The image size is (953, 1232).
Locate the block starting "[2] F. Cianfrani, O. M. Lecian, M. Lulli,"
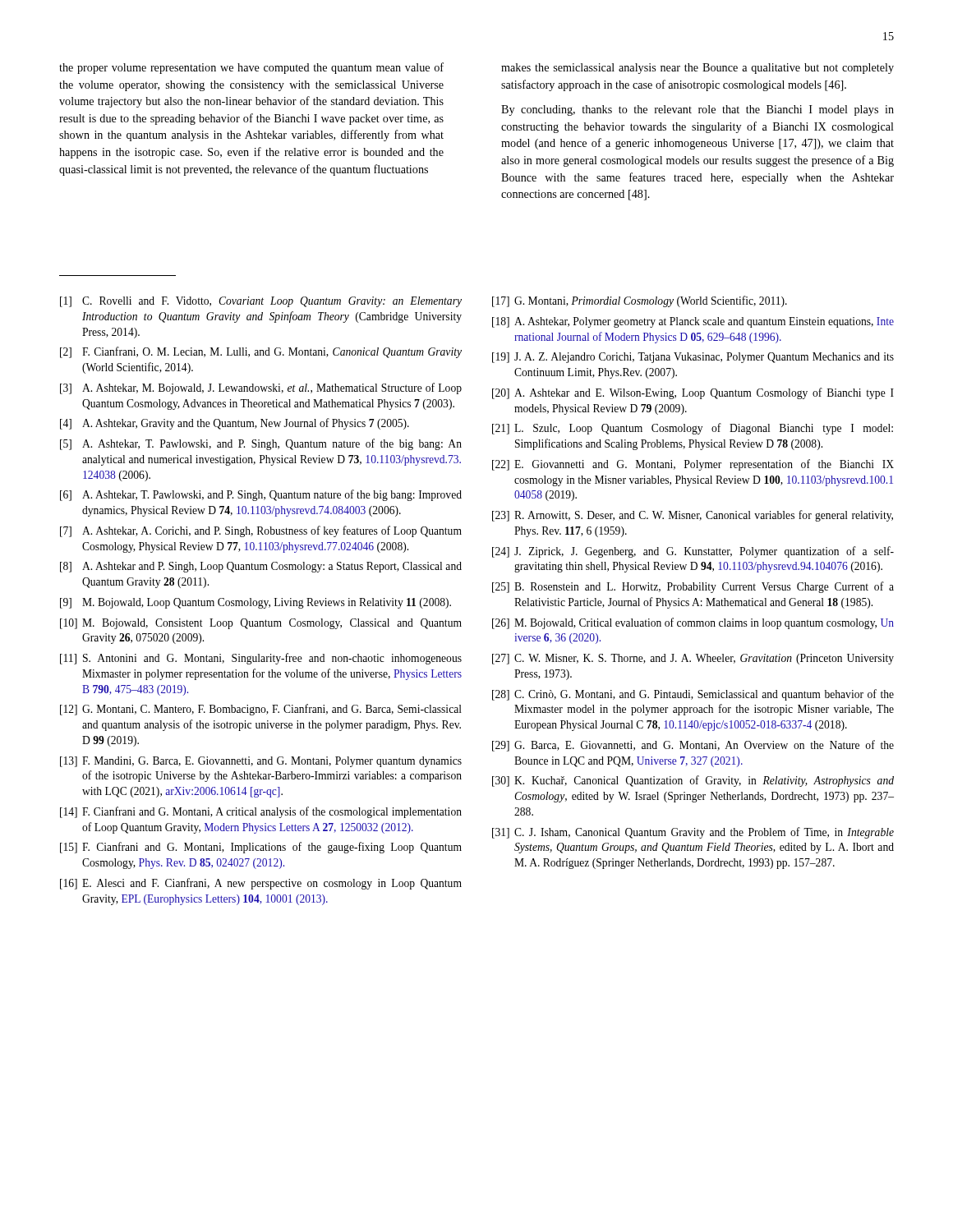[x=260, y=361]
